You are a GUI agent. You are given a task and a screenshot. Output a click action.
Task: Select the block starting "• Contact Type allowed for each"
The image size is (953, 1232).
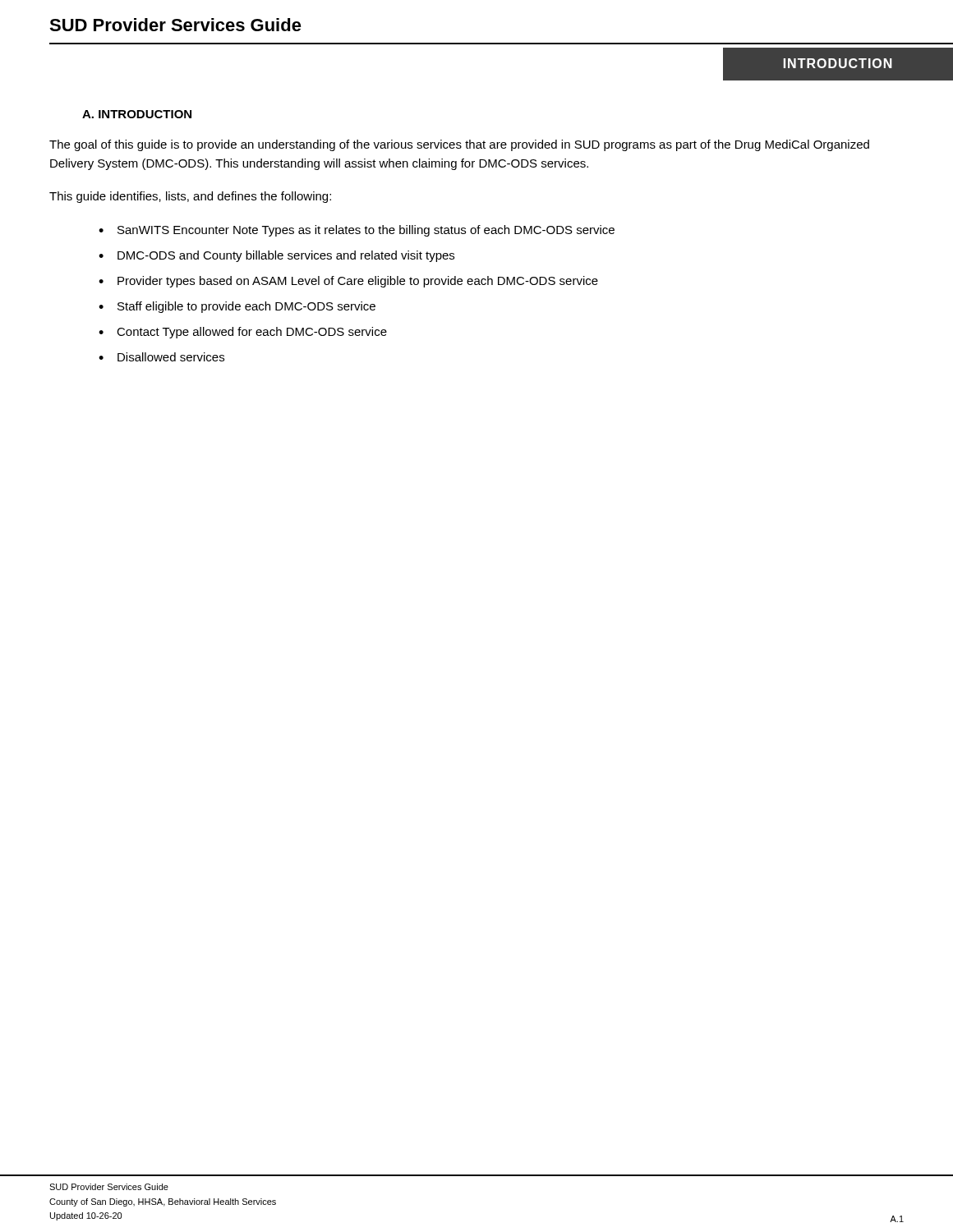click(x=243, y=333)
